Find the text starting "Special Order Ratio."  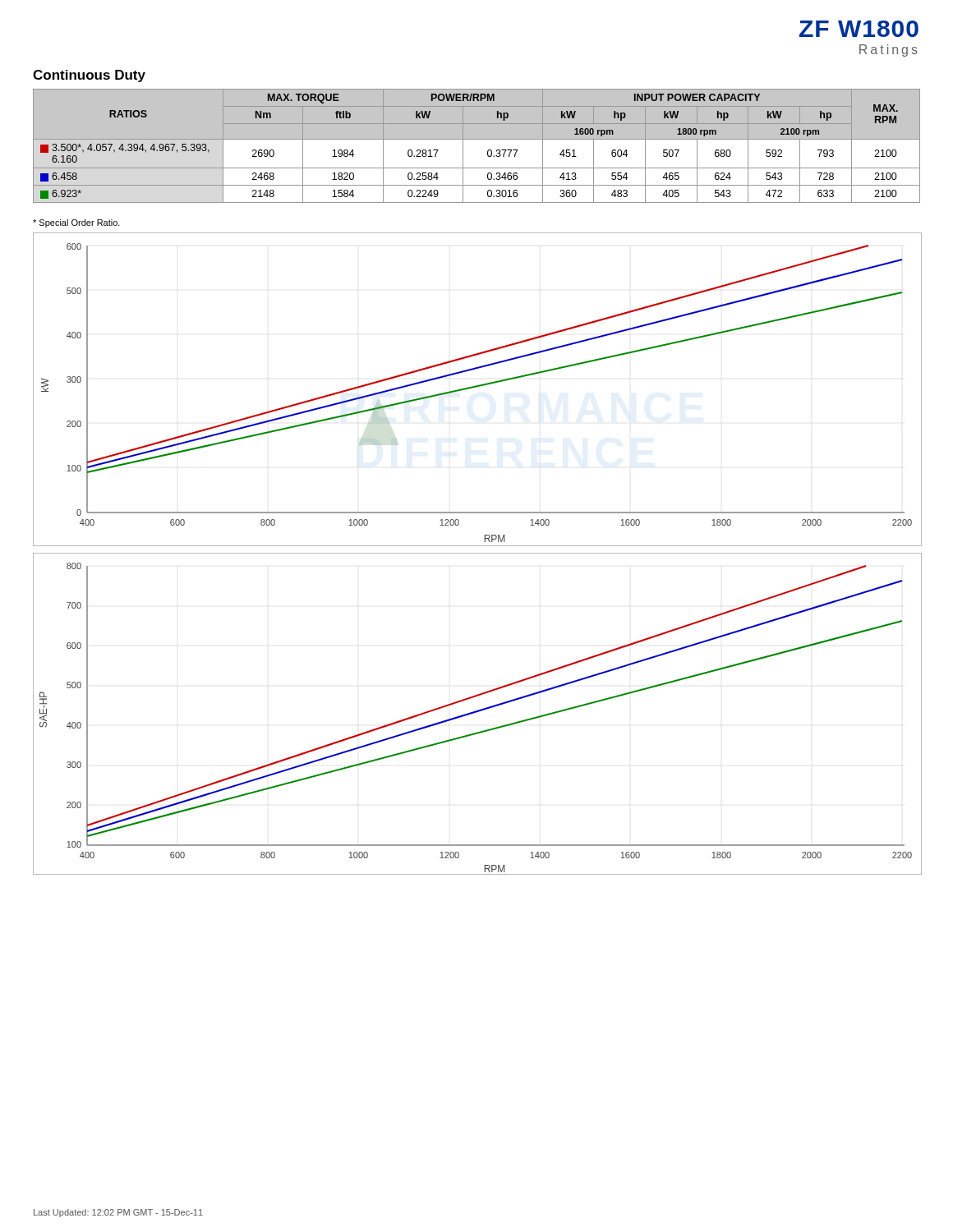[x=77, y=223]
